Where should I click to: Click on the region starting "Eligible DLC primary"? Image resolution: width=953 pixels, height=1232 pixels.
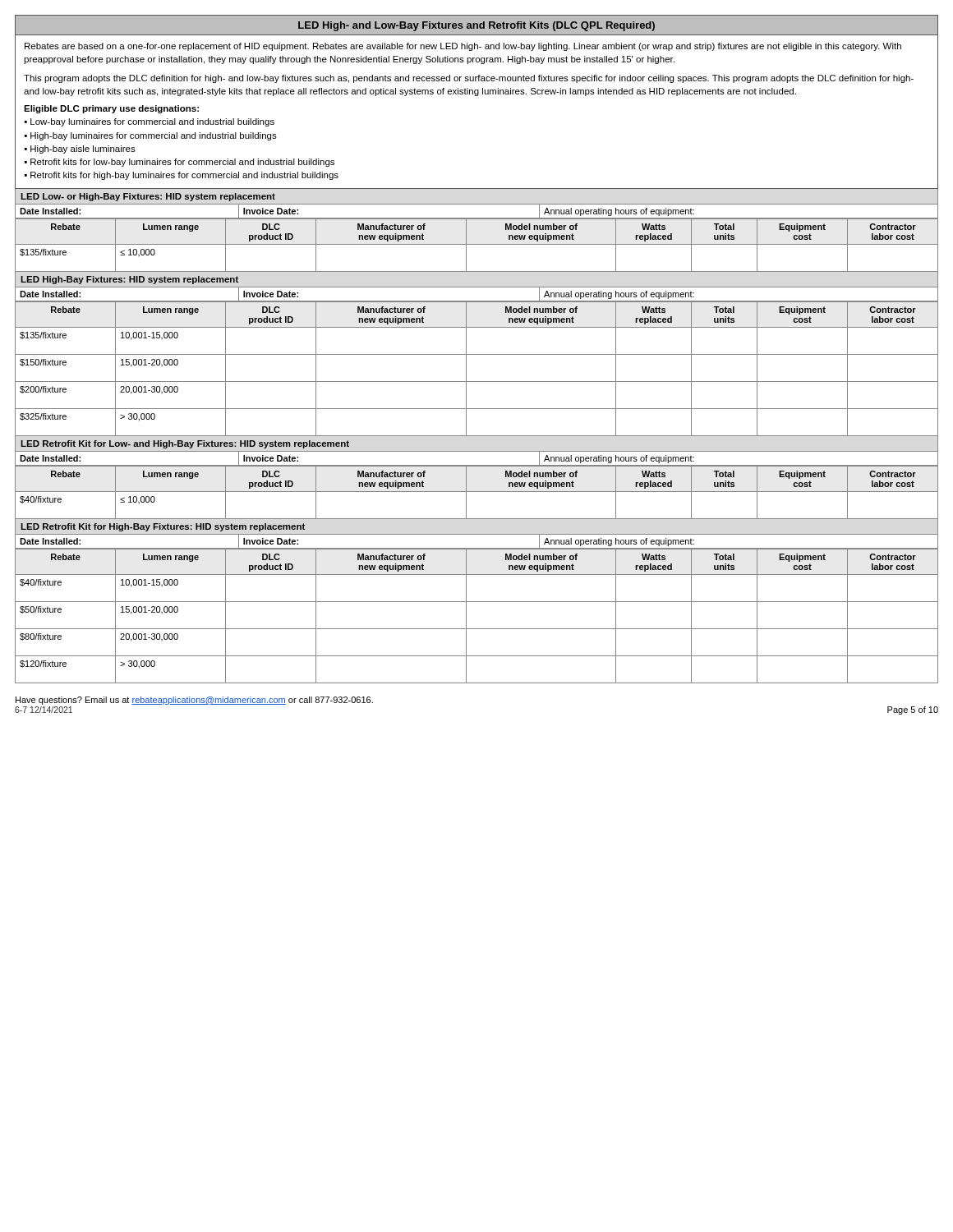112,109
